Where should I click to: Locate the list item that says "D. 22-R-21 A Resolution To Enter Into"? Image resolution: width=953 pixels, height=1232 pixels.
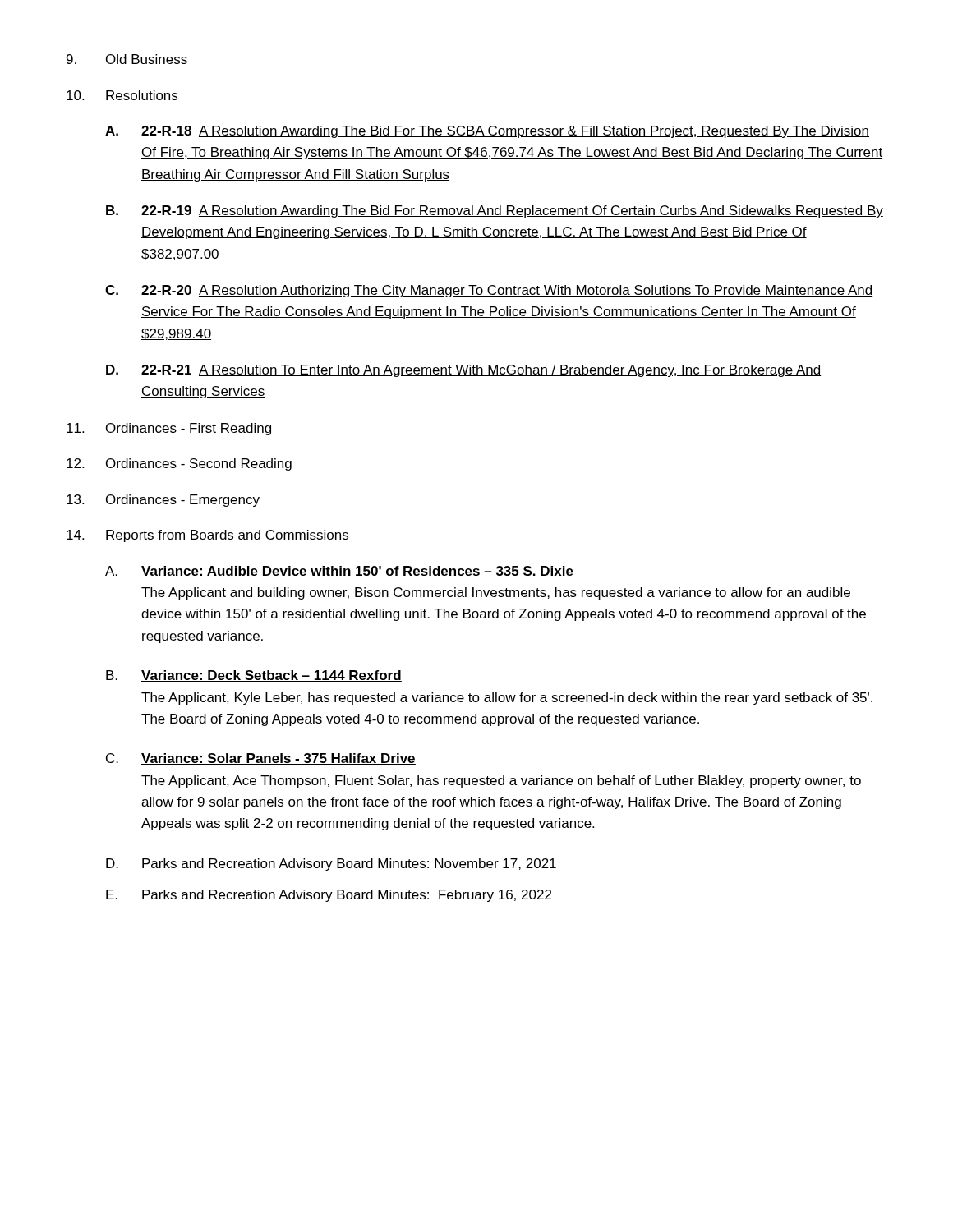coord(496,381)
